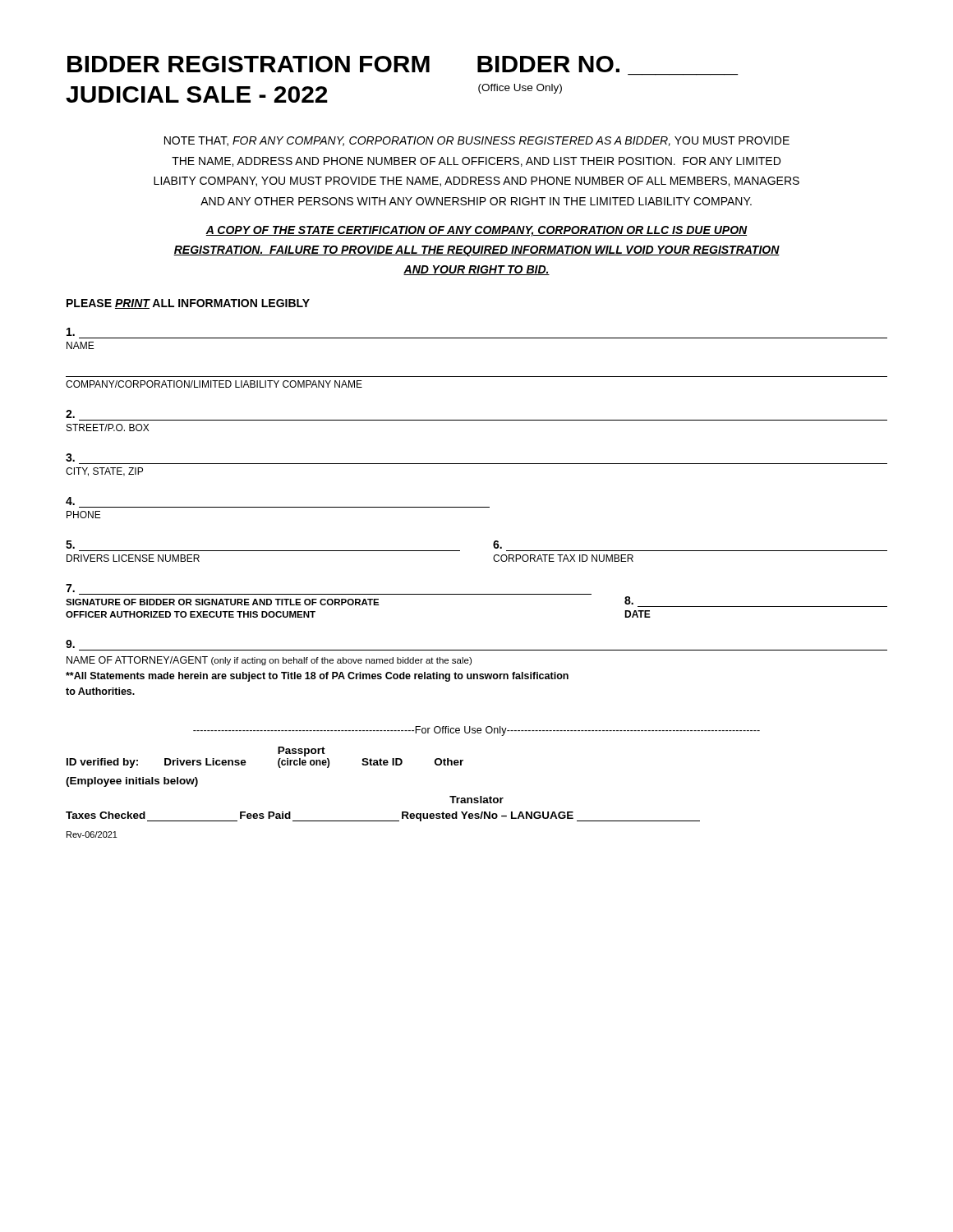Navigate to the text starting "PLEASE PRINT ALL INFORMATION LEGIBLY"

[188, 303]
